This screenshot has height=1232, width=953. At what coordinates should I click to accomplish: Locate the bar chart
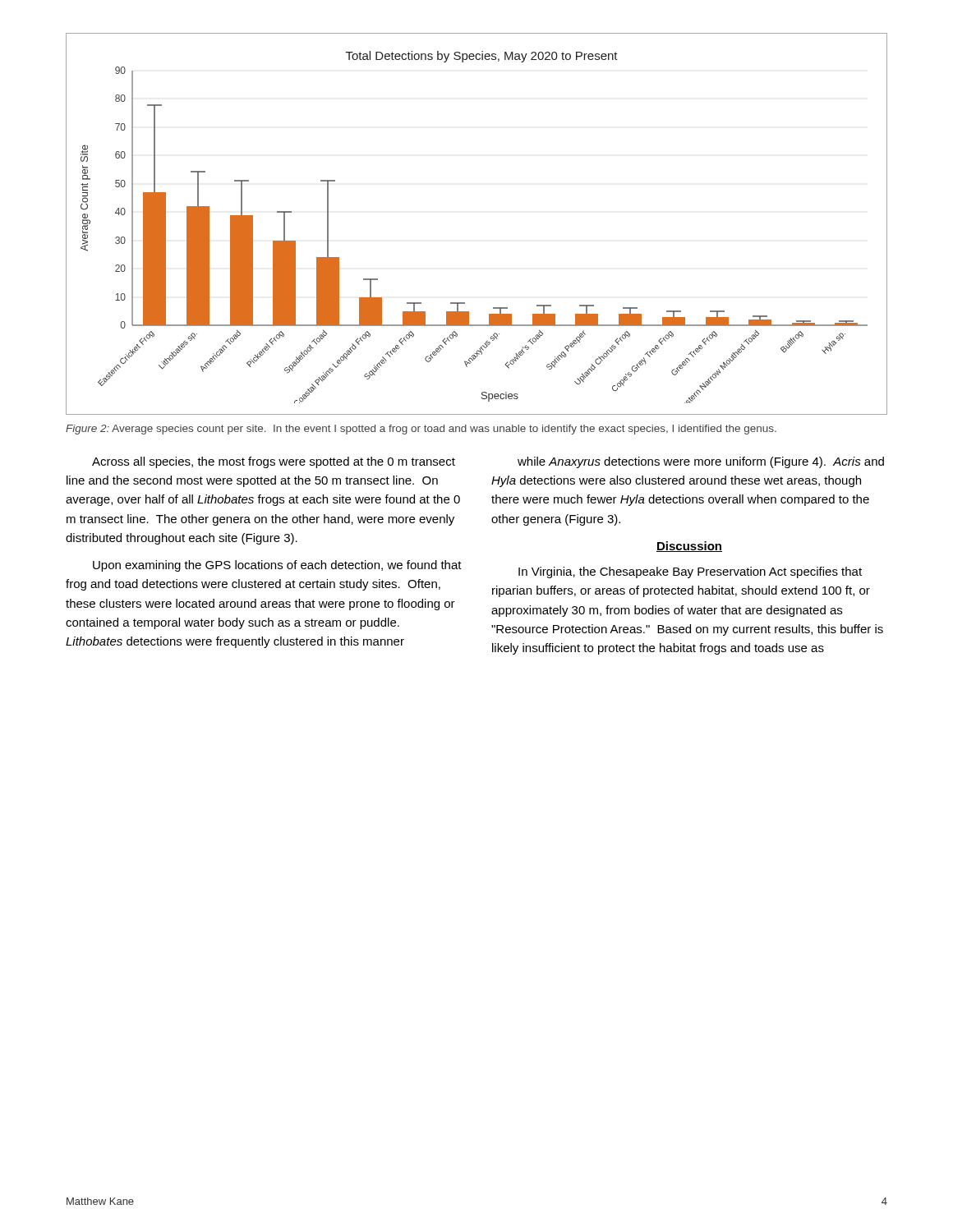tap(476, 224)
